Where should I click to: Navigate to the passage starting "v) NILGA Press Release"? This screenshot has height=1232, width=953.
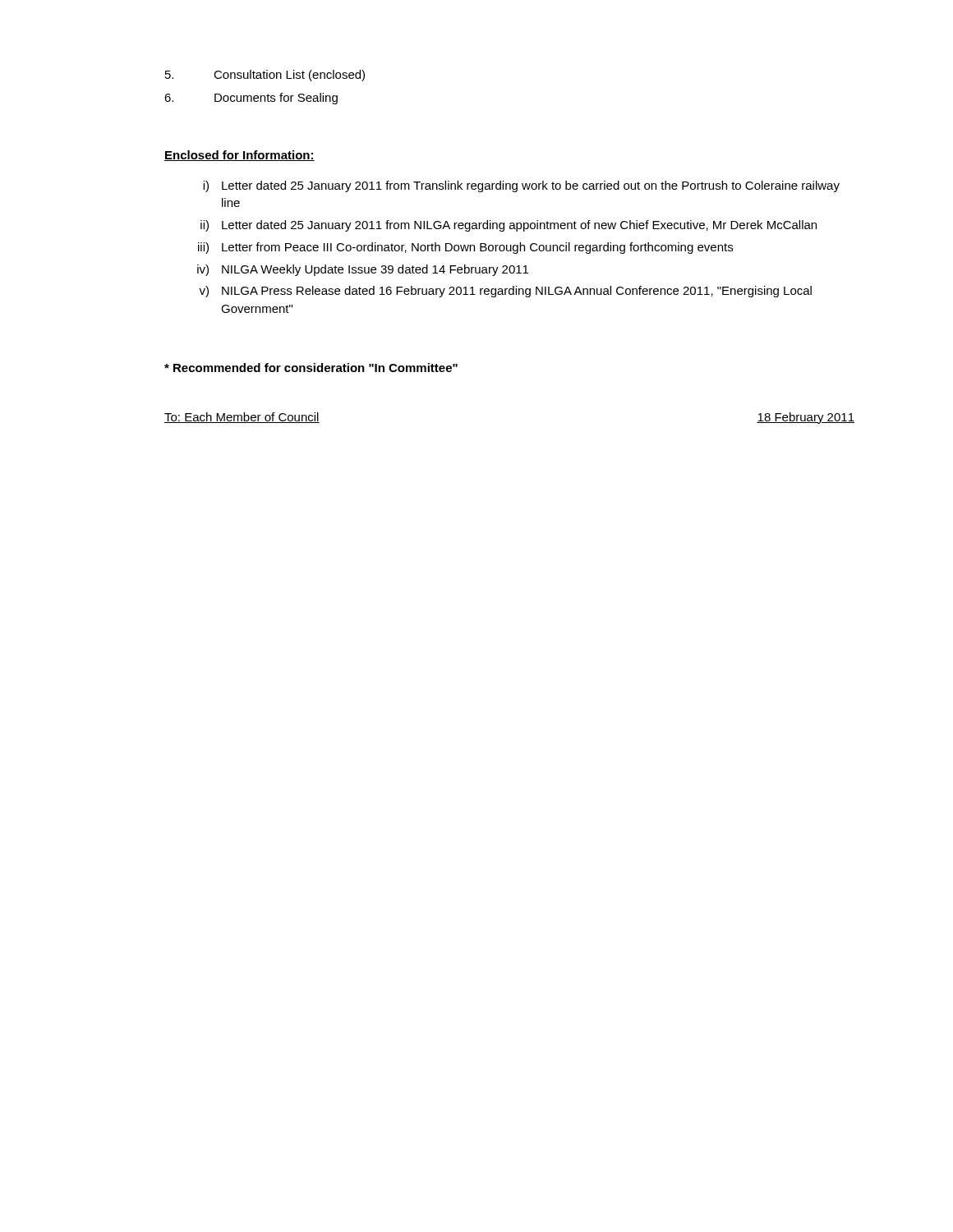click(509, 300)
